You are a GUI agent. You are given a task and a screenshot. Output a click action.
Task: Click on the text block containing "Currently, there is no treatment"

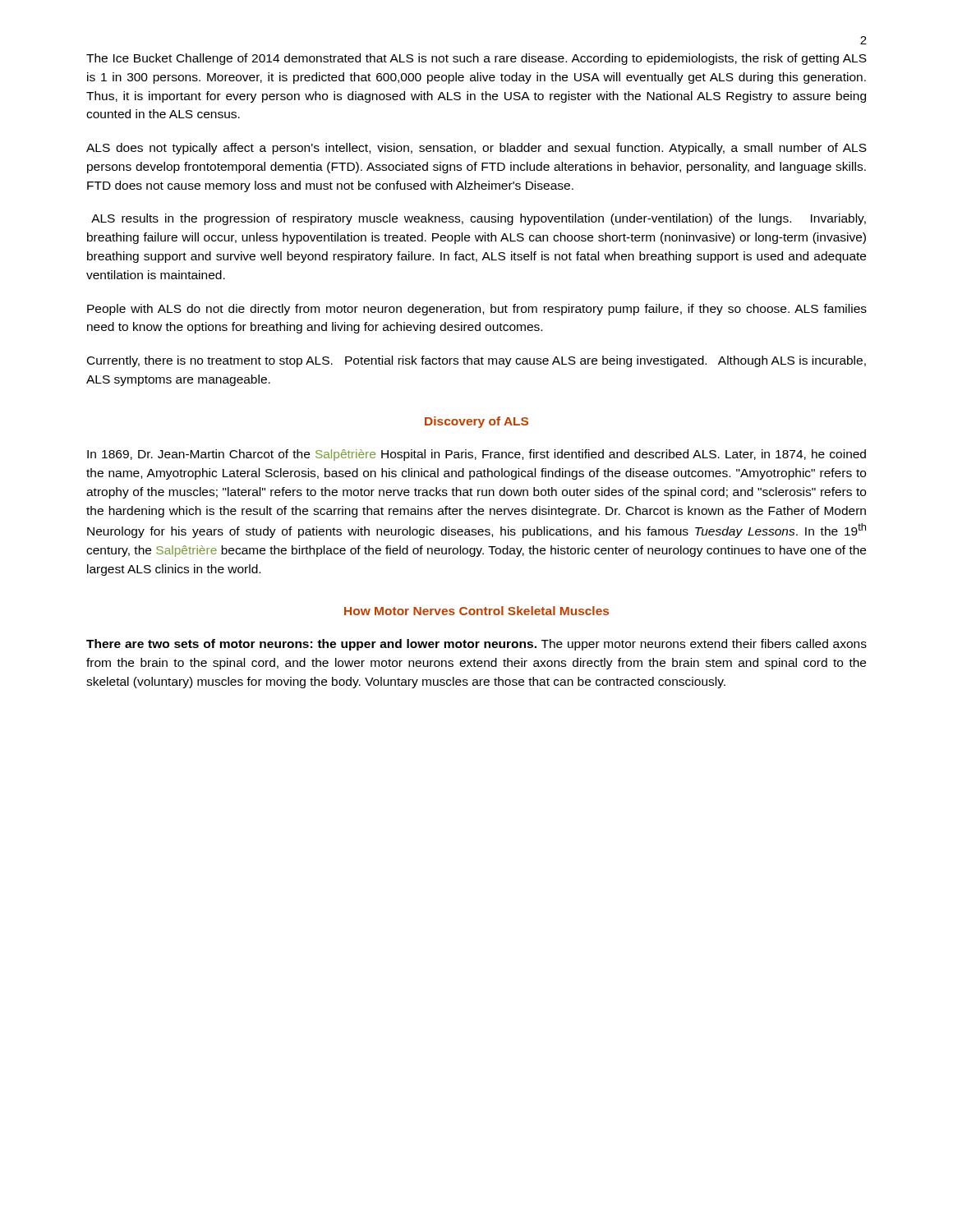click(476, 370)
